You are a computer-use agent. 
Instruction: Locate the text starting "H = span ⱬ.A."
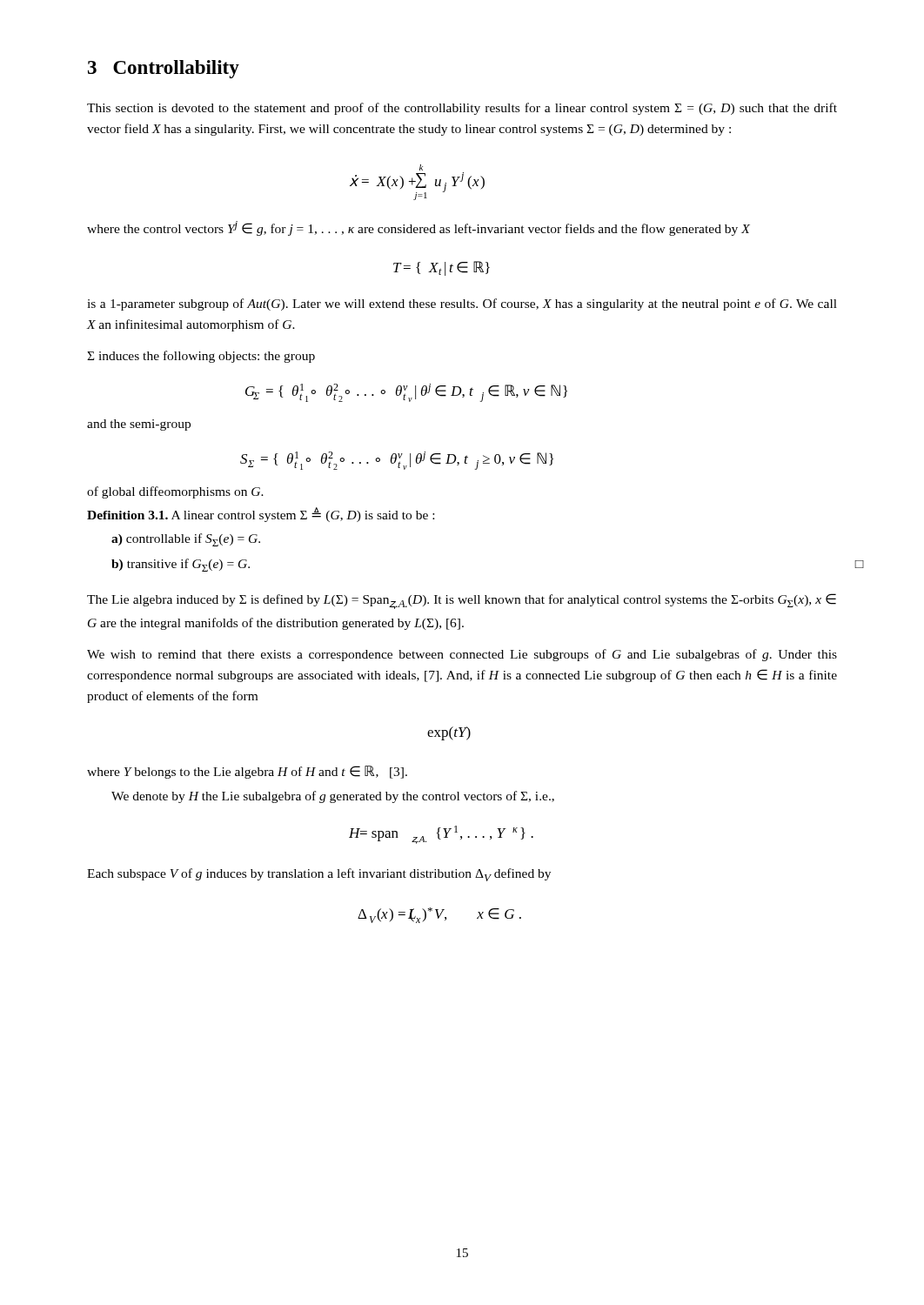(x=462, y=832)
